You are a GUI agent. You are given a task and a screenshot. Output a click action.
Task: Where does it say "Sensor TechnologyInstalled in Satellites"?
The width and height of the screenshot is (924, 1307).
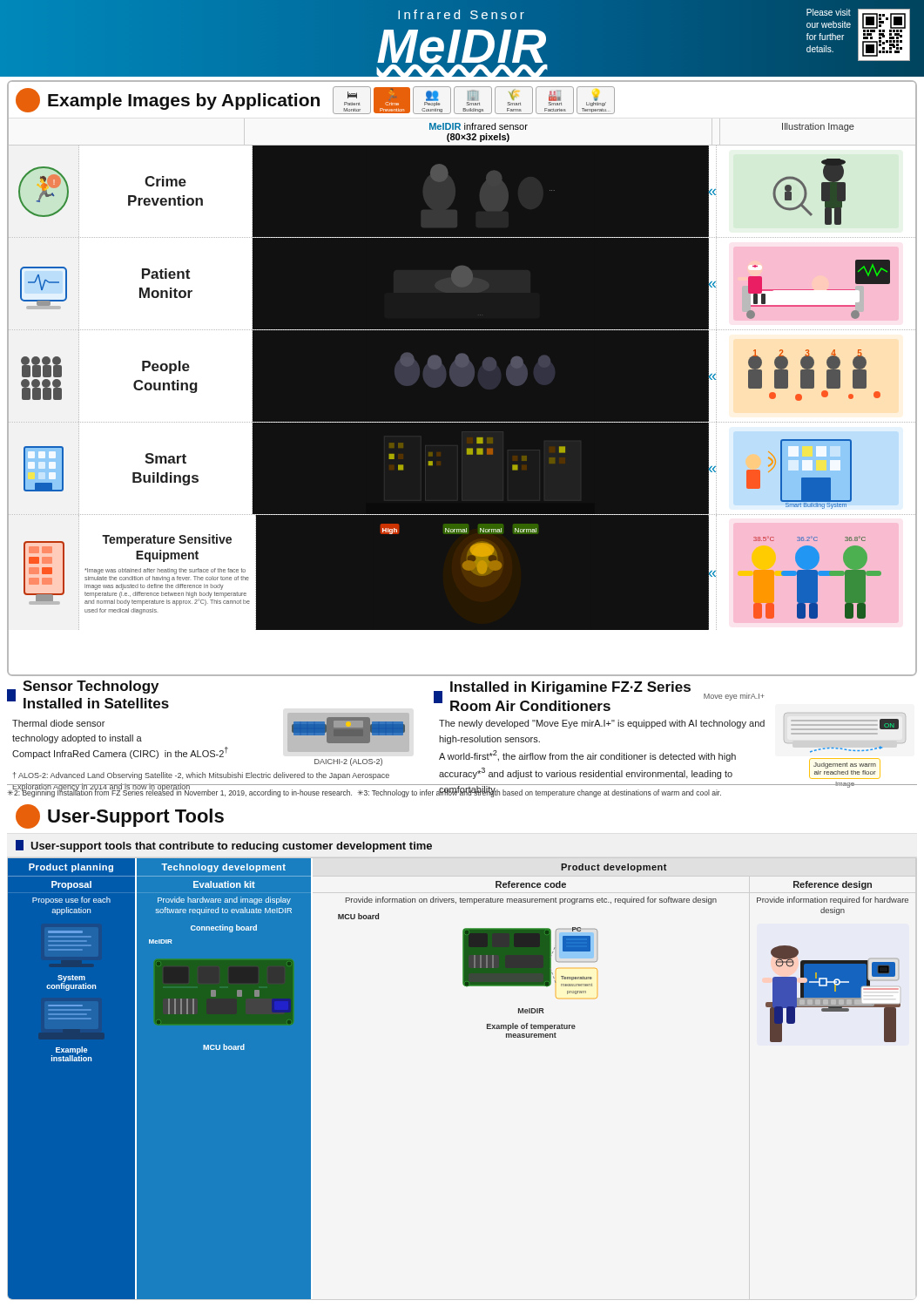coord(88,695)
